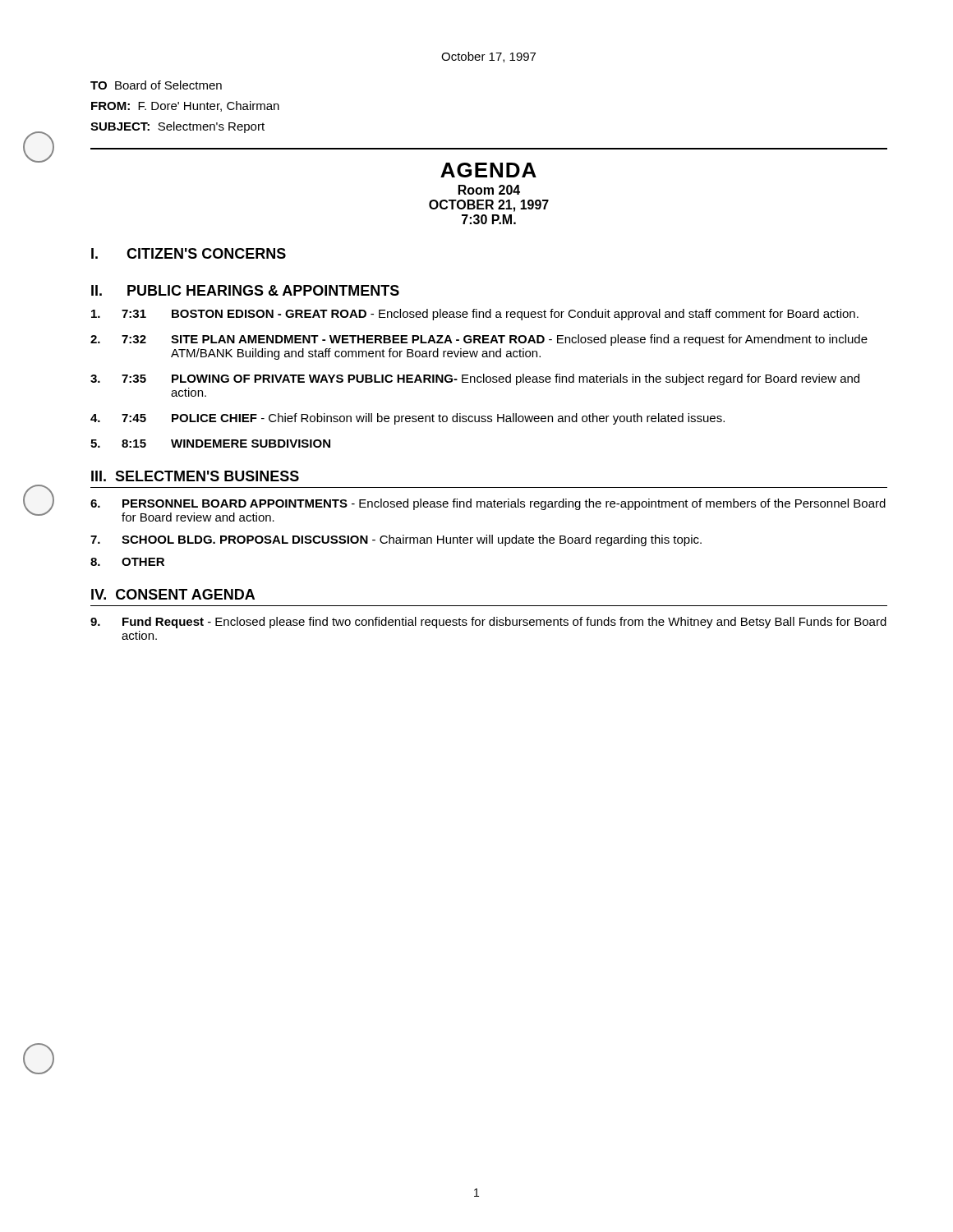Point to the block beginning "9. Fund Request"

click(x=489, y=628)
